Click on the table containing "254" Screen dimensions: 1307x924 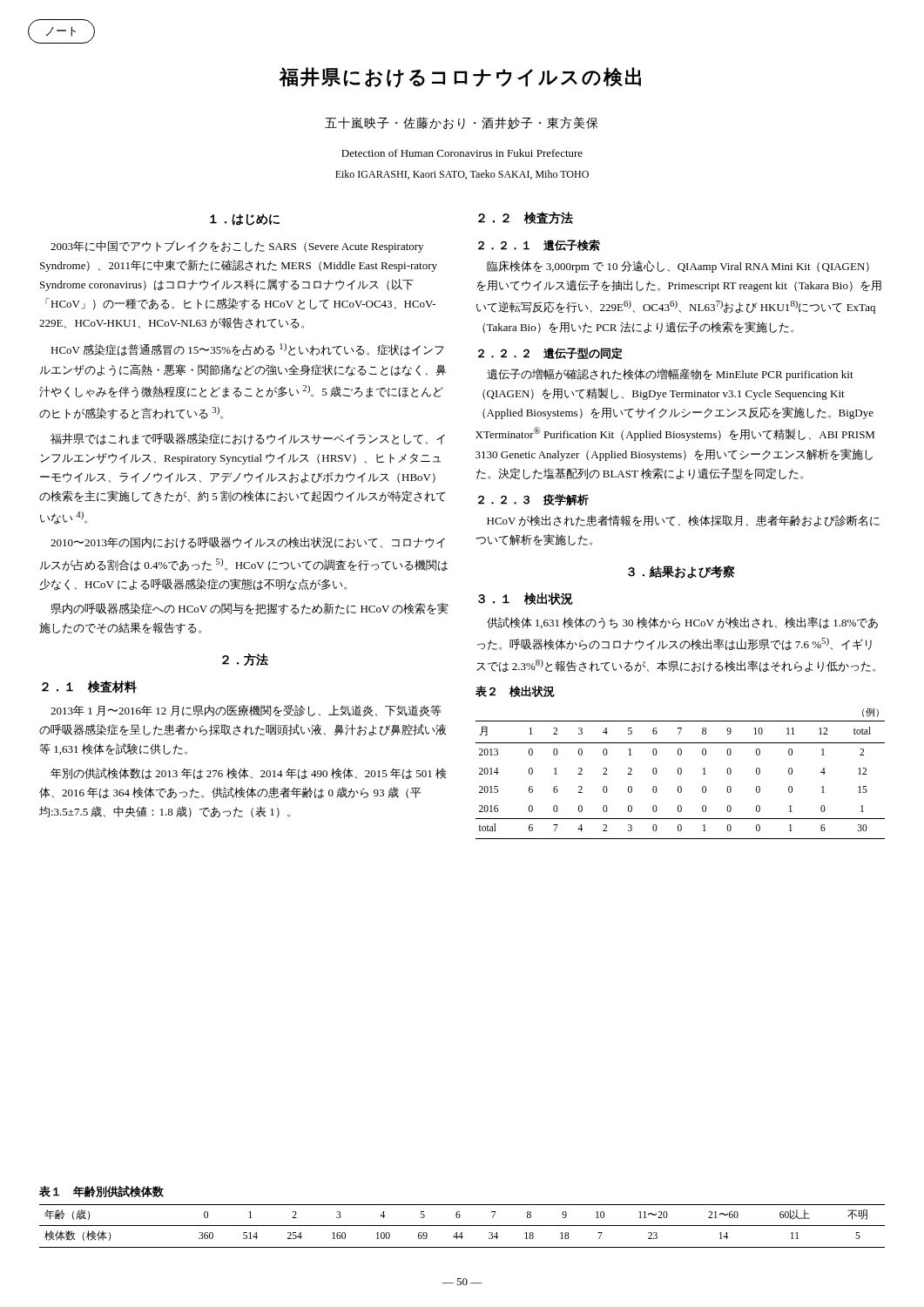coord(462,1226)
